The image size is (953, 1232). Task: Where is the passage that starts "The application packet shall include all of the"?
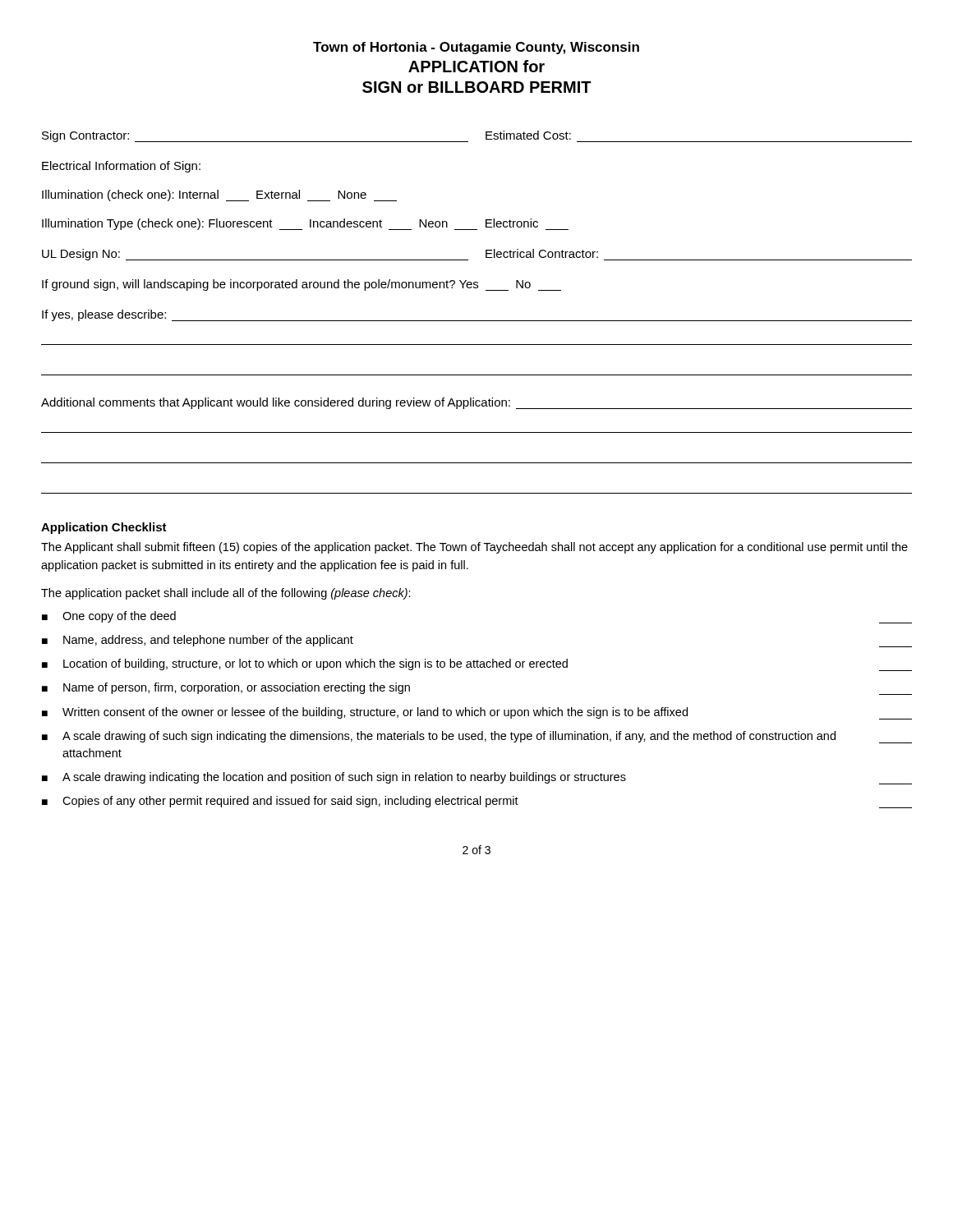(226, 593)
